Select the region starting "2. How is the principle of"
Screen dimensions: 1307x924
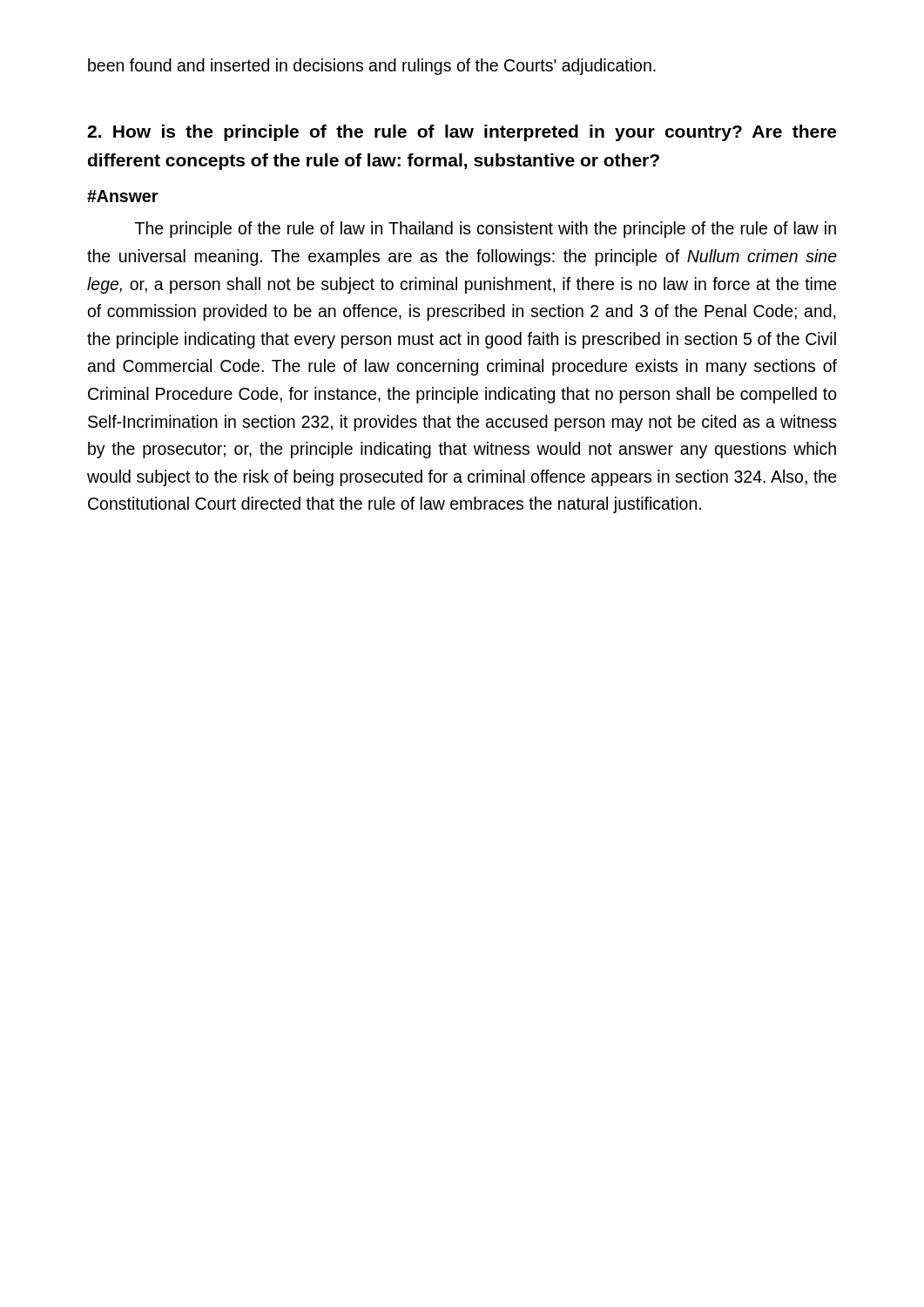tap(462, 145)
